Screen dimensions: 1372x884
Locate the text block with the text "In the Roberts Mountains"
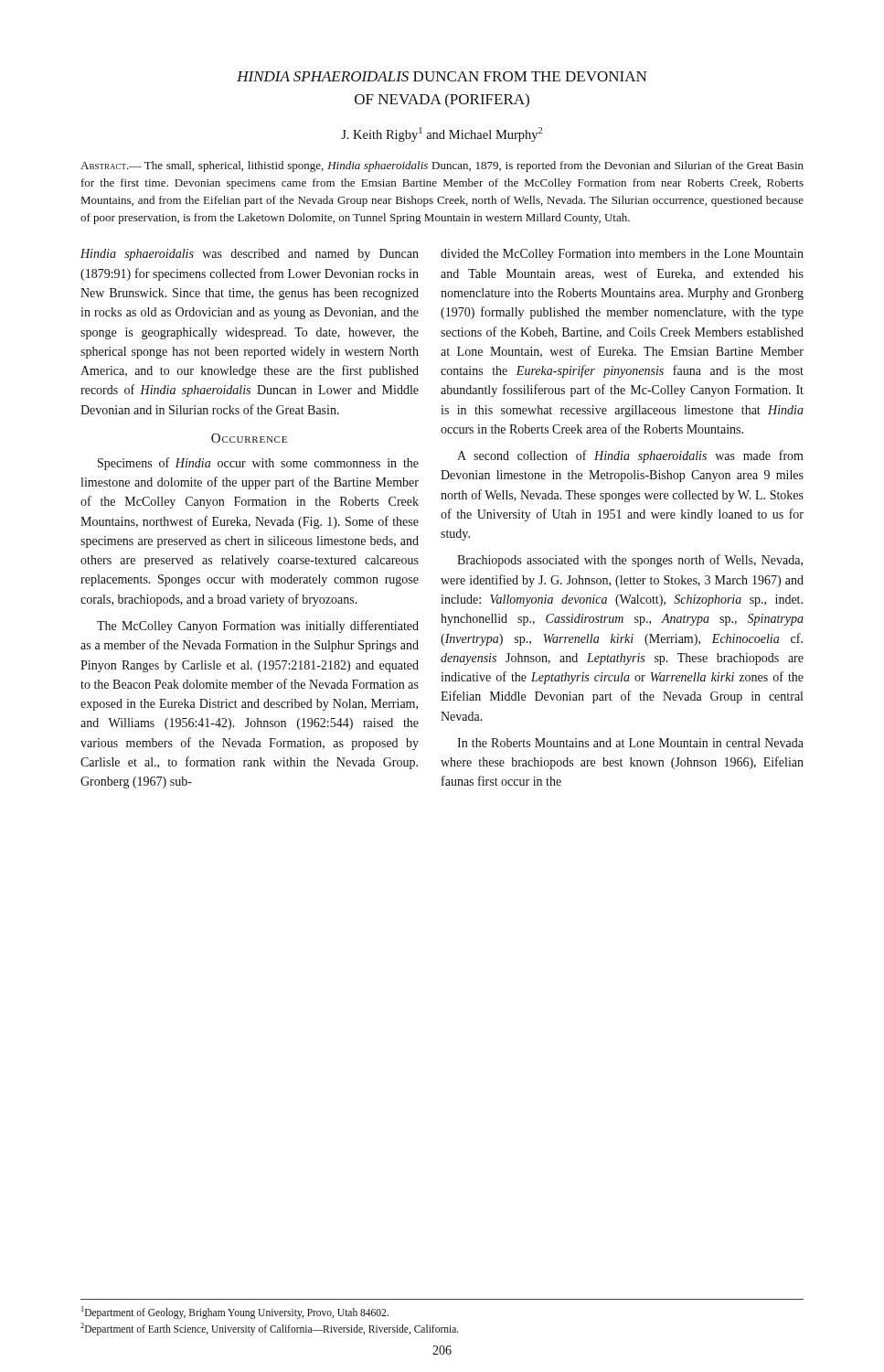tap(622, 762)
